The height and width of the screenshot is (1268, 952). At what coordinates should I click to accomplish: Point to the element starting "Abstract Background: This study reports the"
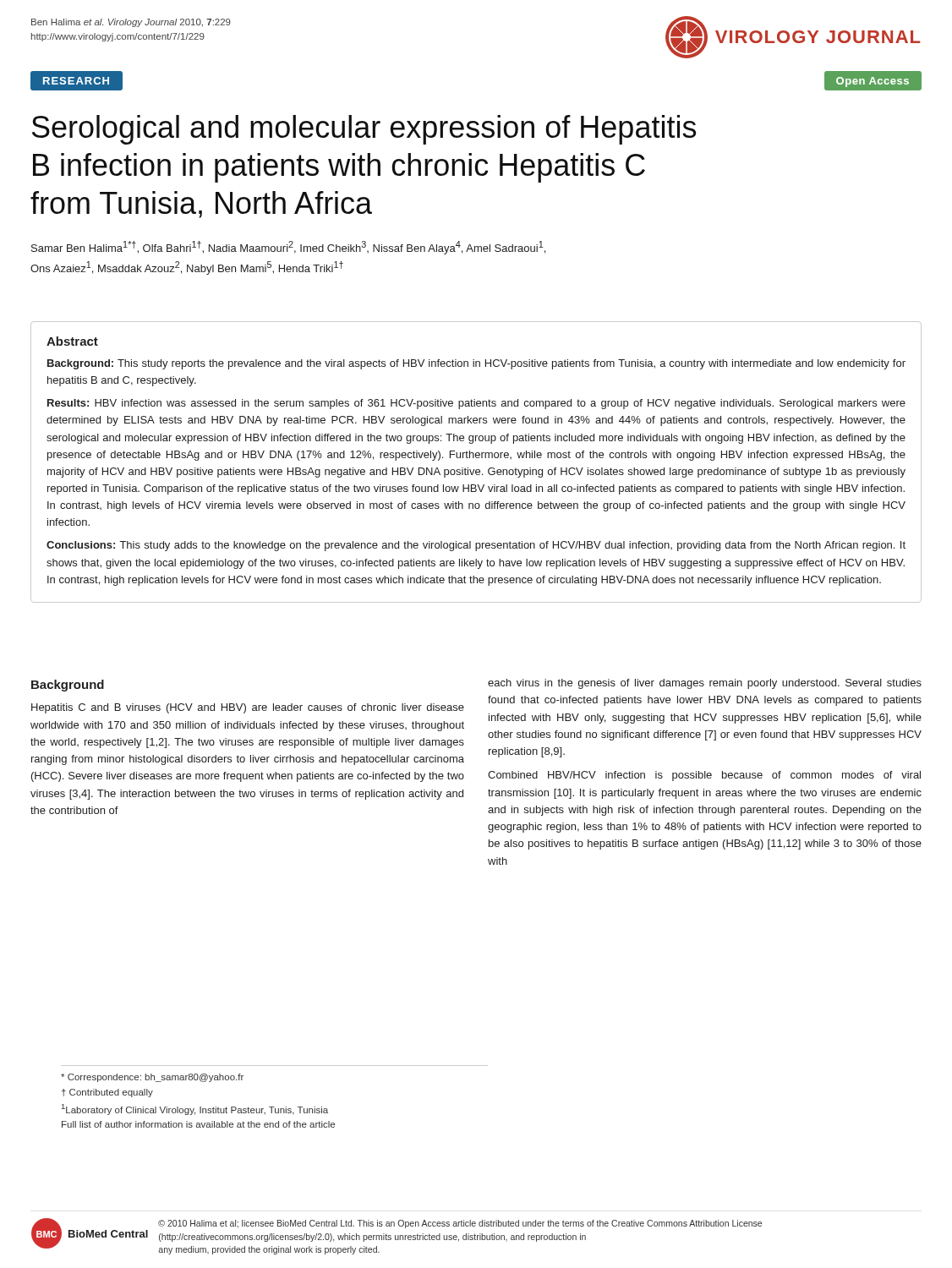coord(476,461)
